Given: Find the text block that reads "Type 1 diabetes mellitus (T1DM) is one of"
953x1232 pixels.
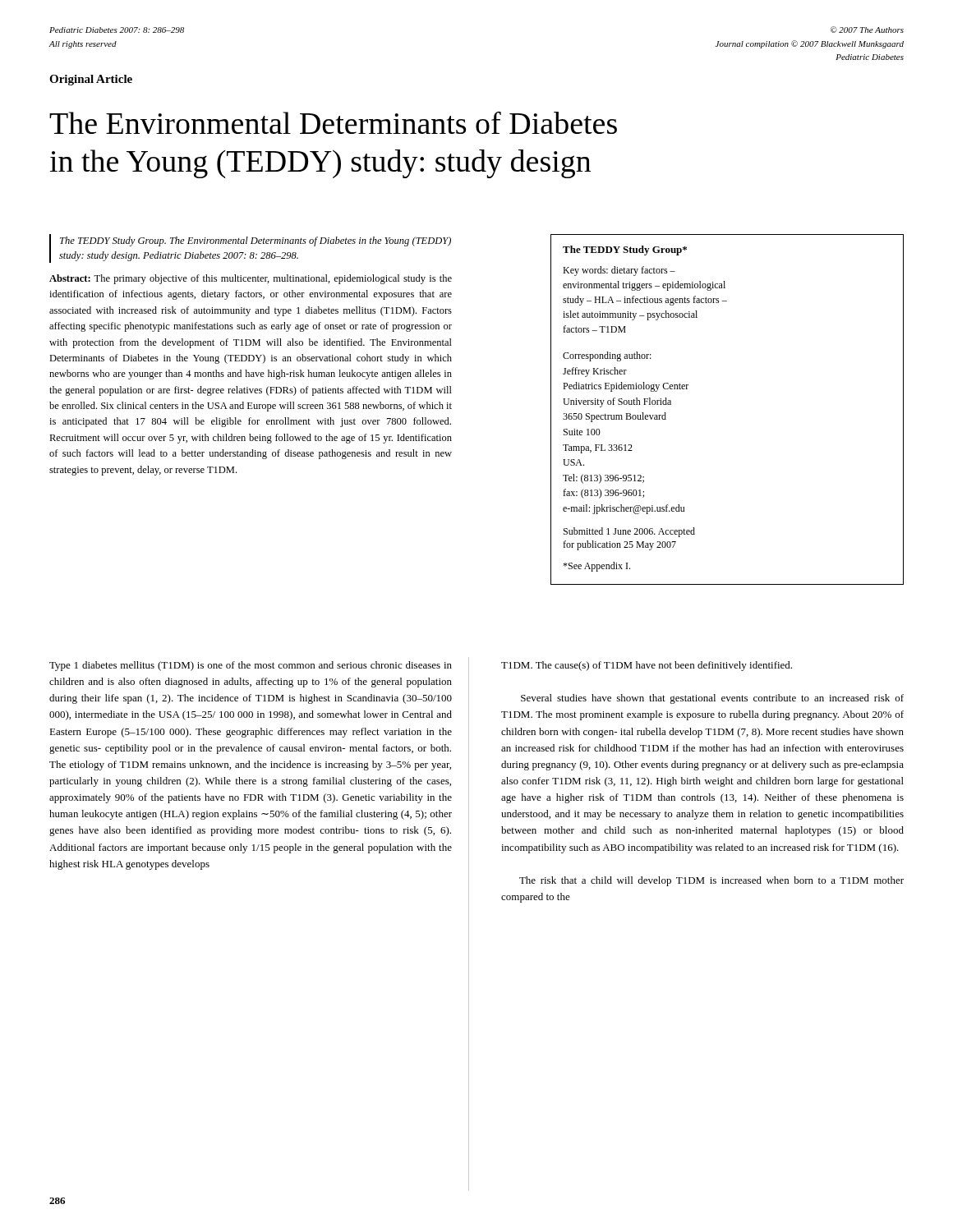Looking at the screenshot, I should tap(251, 764).
